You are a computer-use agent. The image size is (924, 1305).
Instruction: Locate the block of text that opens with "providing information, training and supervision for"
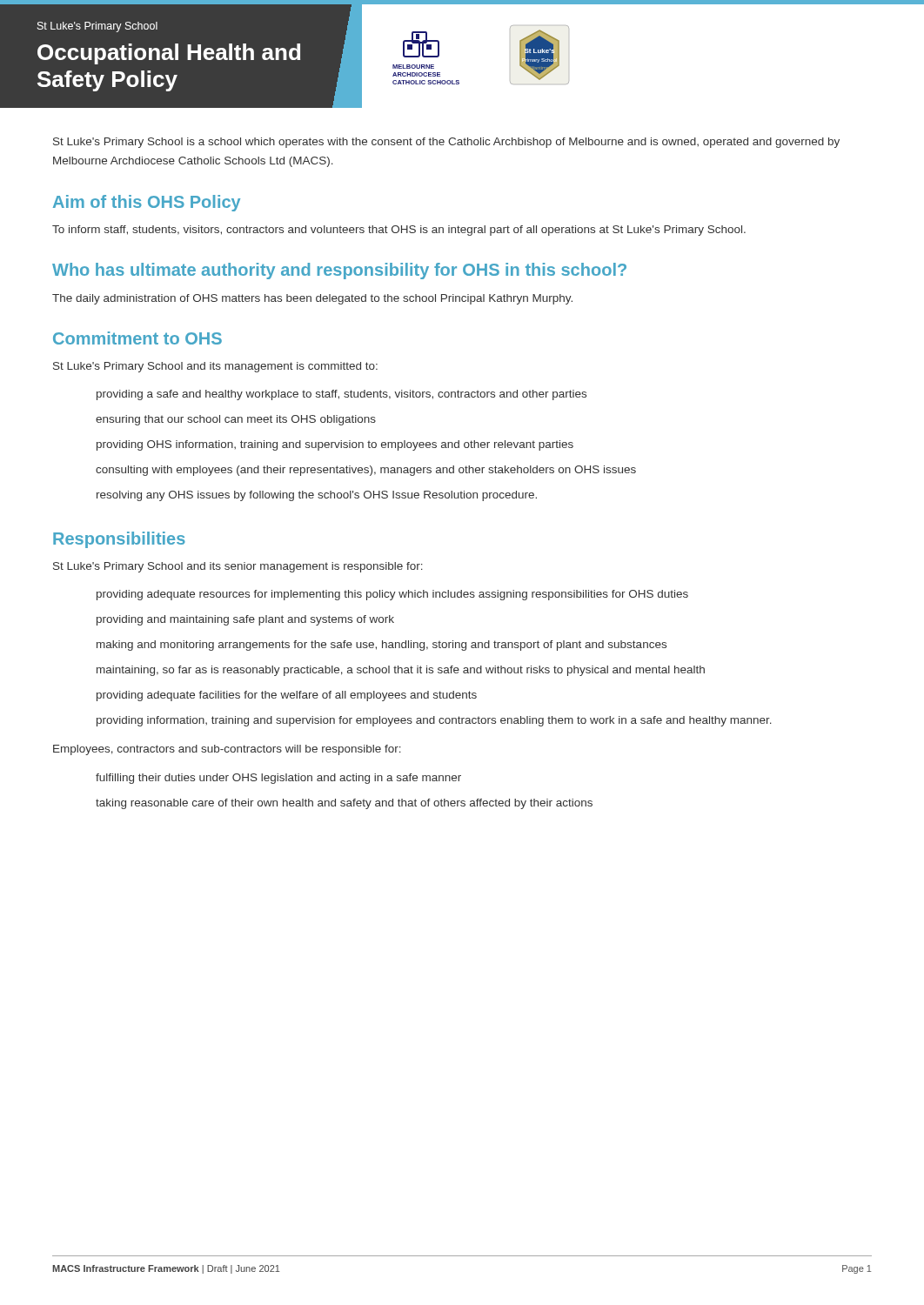pyautogui.click(x=434, y=720)
